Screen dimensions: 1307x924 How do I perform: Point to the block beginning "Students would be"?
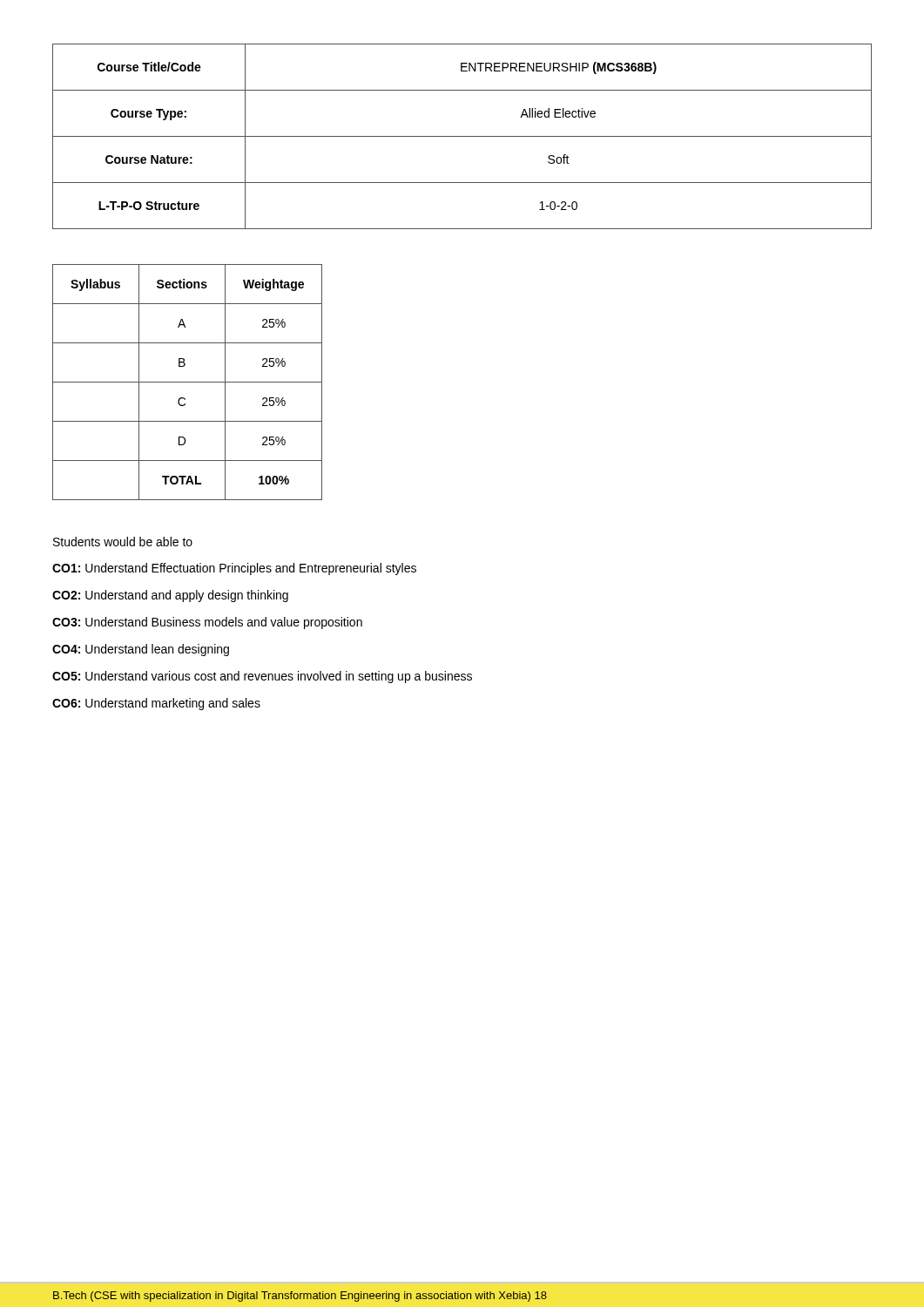tap(122, 542)
